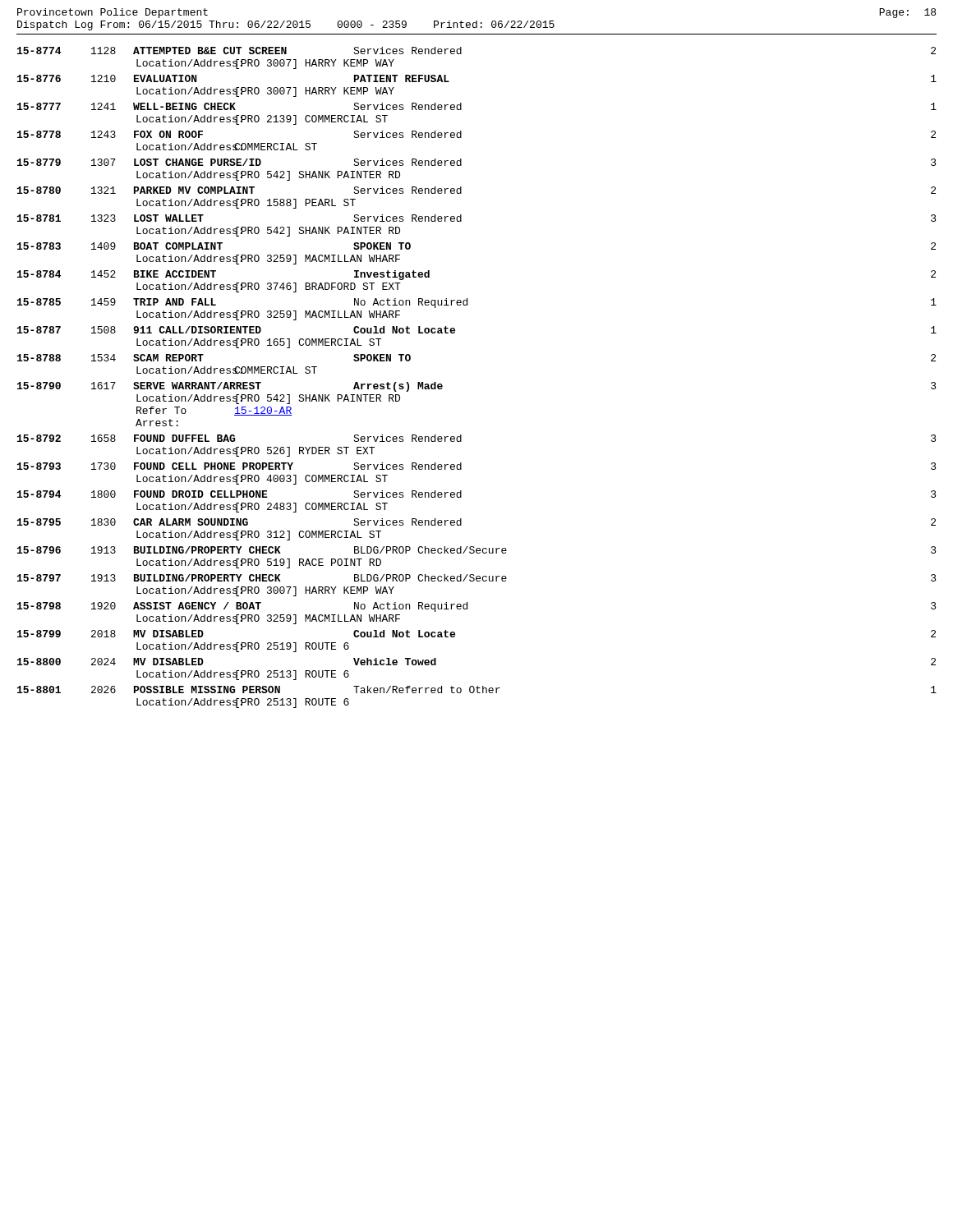
Task: Locate the block of text that opens with "15-8776 1210 EVALUATION PATIENT REFUSAL 1 Location/Address: [PRO"
Action: (39, 78)
